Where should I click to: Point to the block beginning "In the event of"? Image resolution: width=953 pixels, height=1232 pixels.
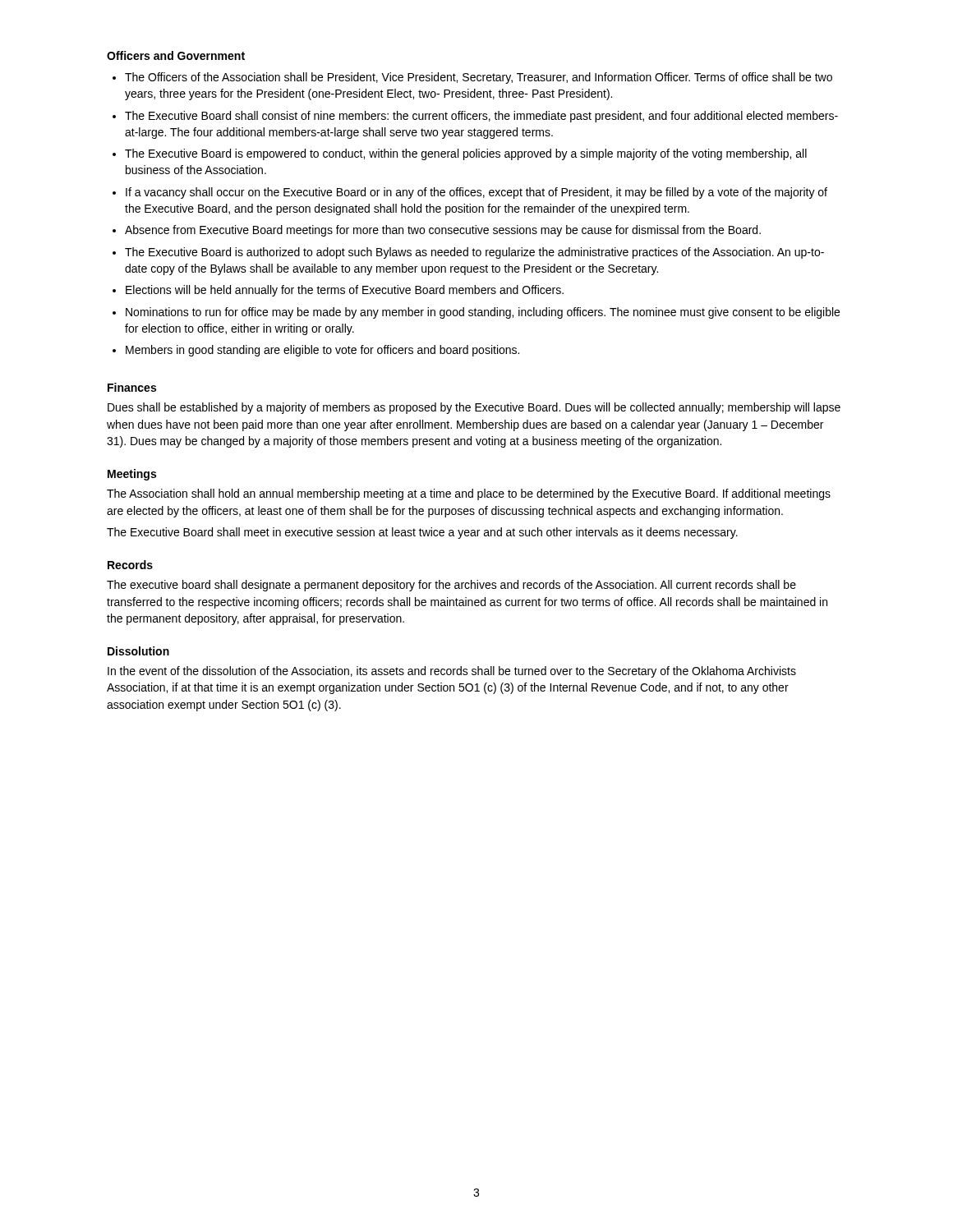[x=451, y=688]
